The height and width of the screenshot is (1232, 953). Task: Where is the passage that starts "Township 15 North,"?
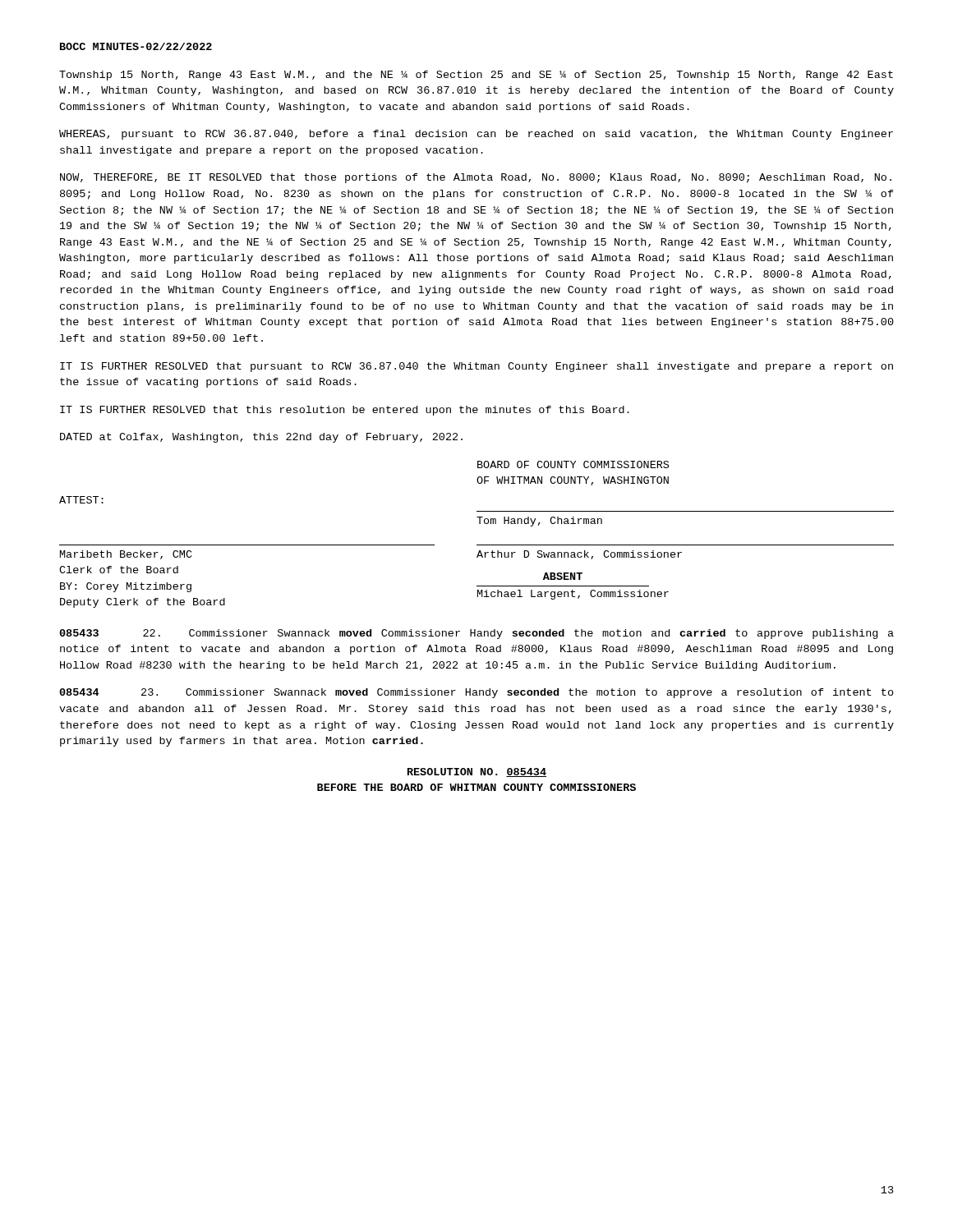[476, 91]
